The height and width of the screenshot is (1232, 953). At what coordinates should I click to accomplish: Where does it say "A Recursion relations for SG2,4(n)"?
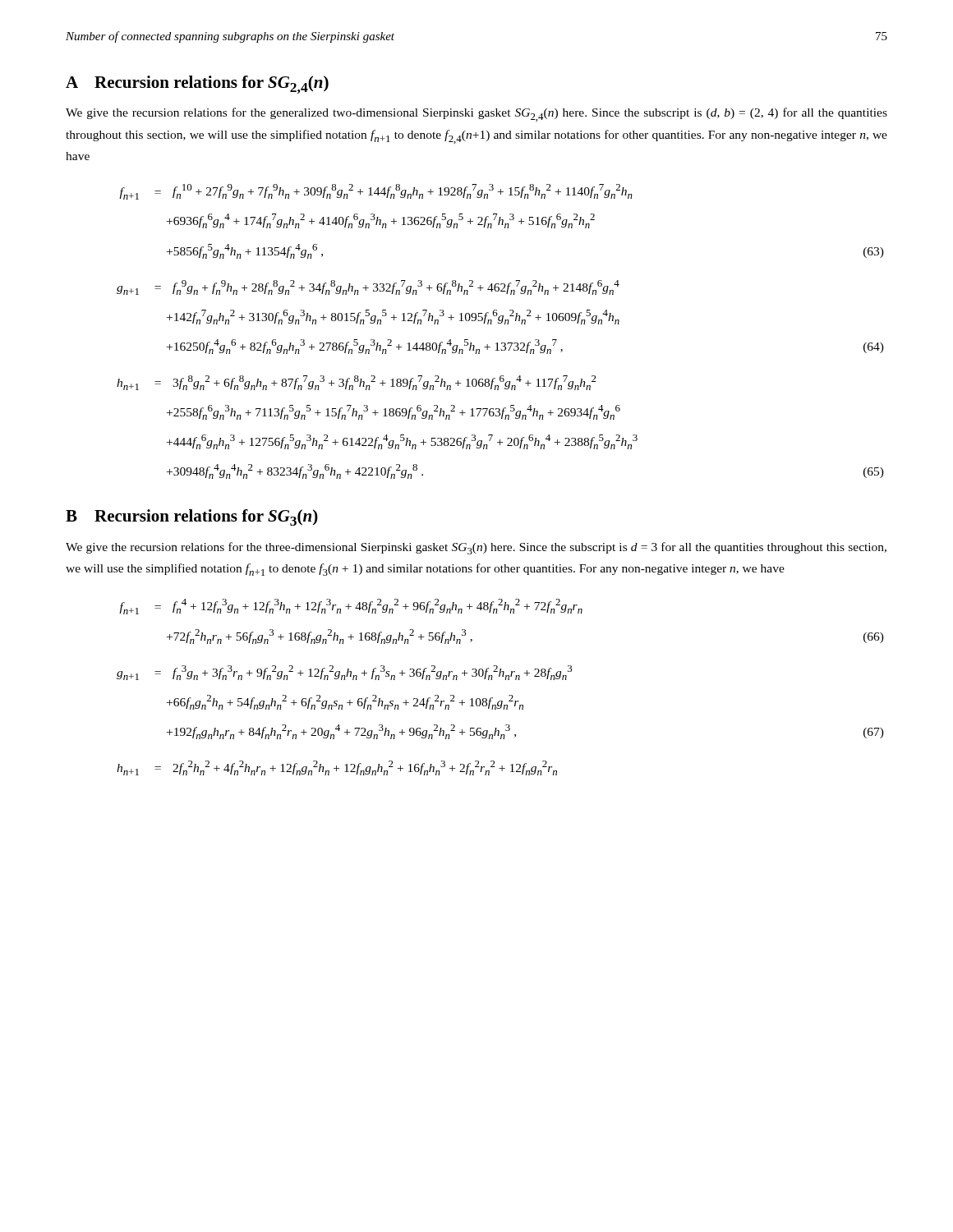pyautogui.click(x=197, y=84)
